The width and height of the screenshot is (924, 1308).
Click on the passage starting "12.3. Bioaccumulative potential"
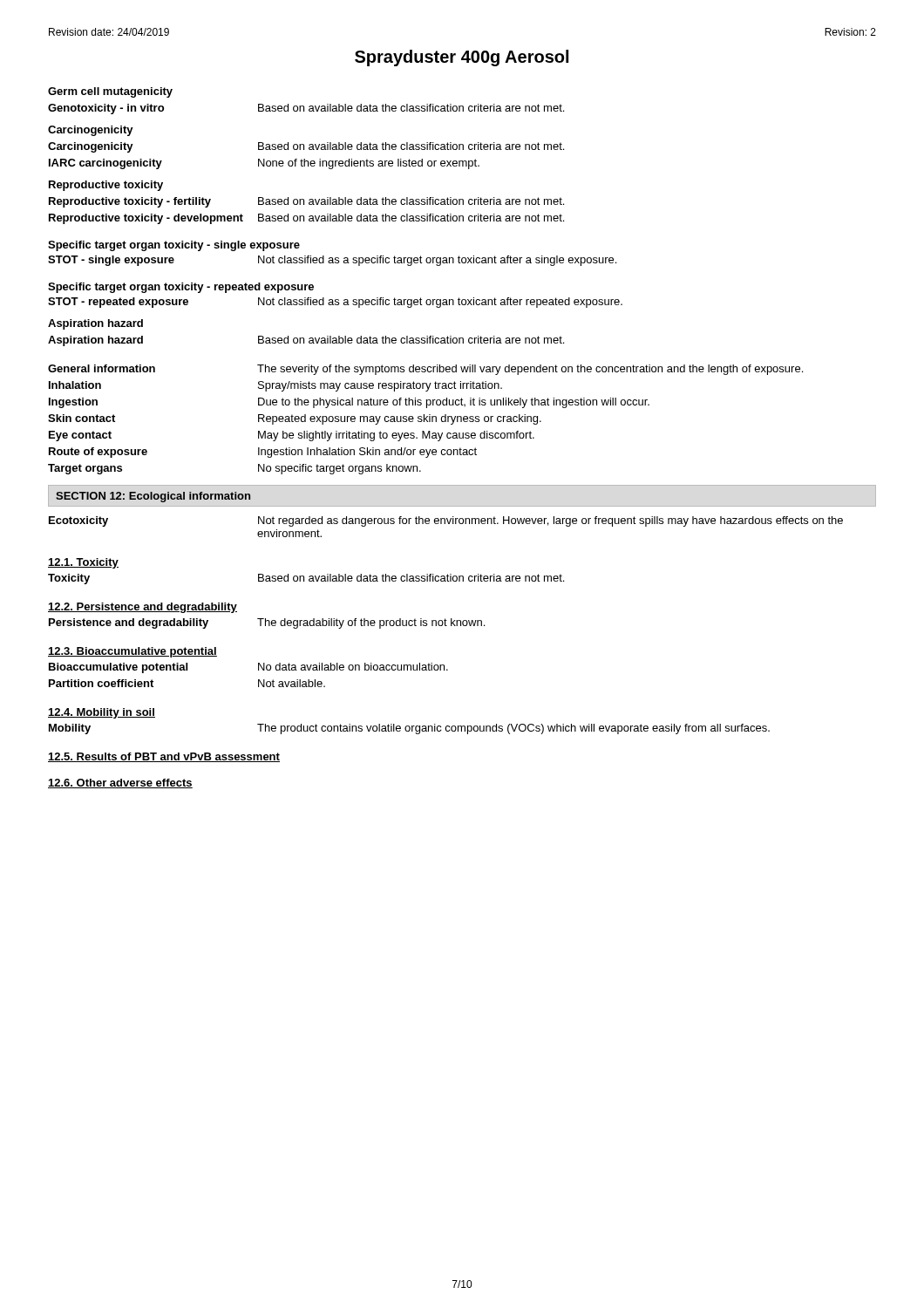coord(132,651)
